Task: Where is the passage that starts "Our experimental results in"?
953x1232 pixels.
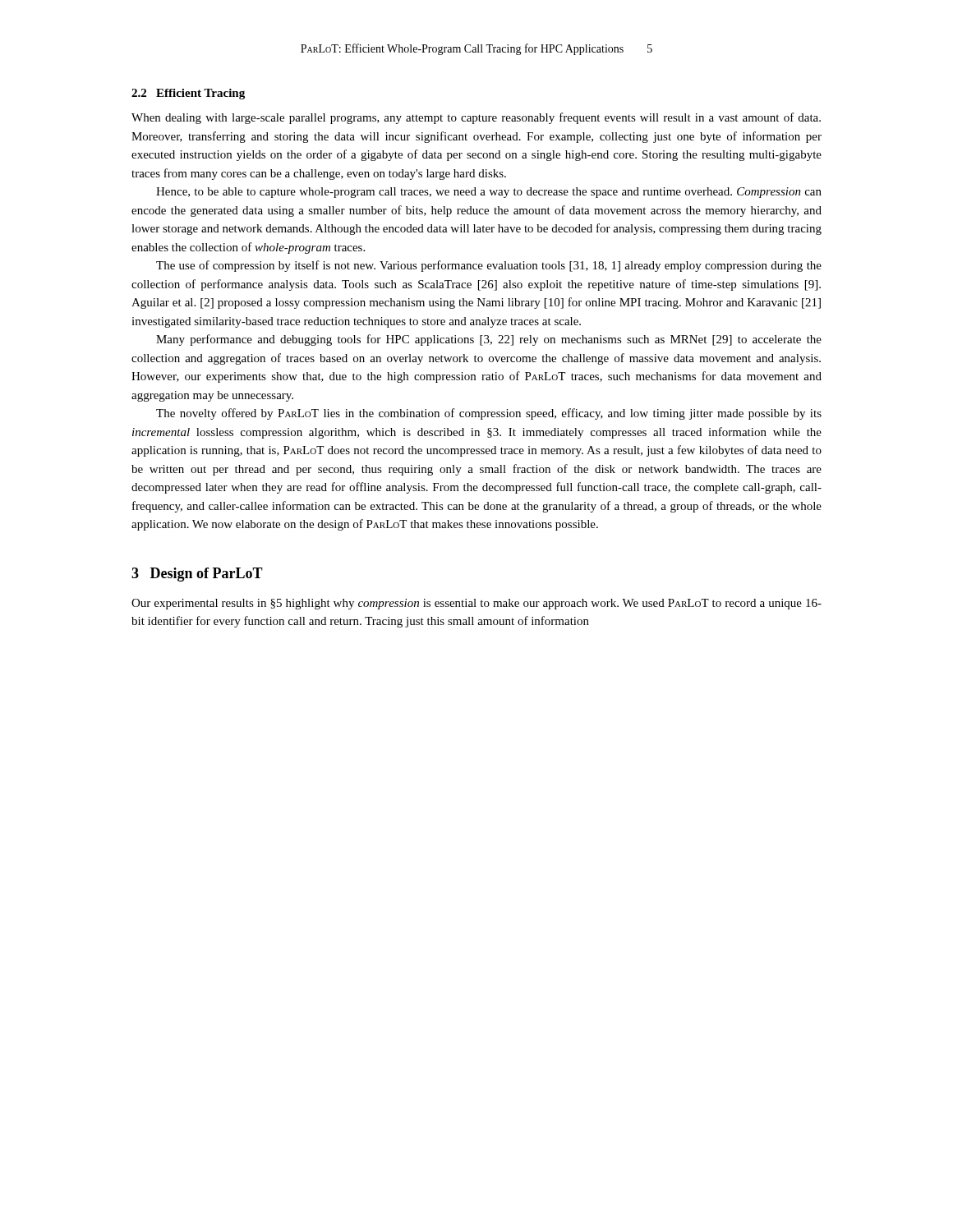Action: (x=476, y=612)
